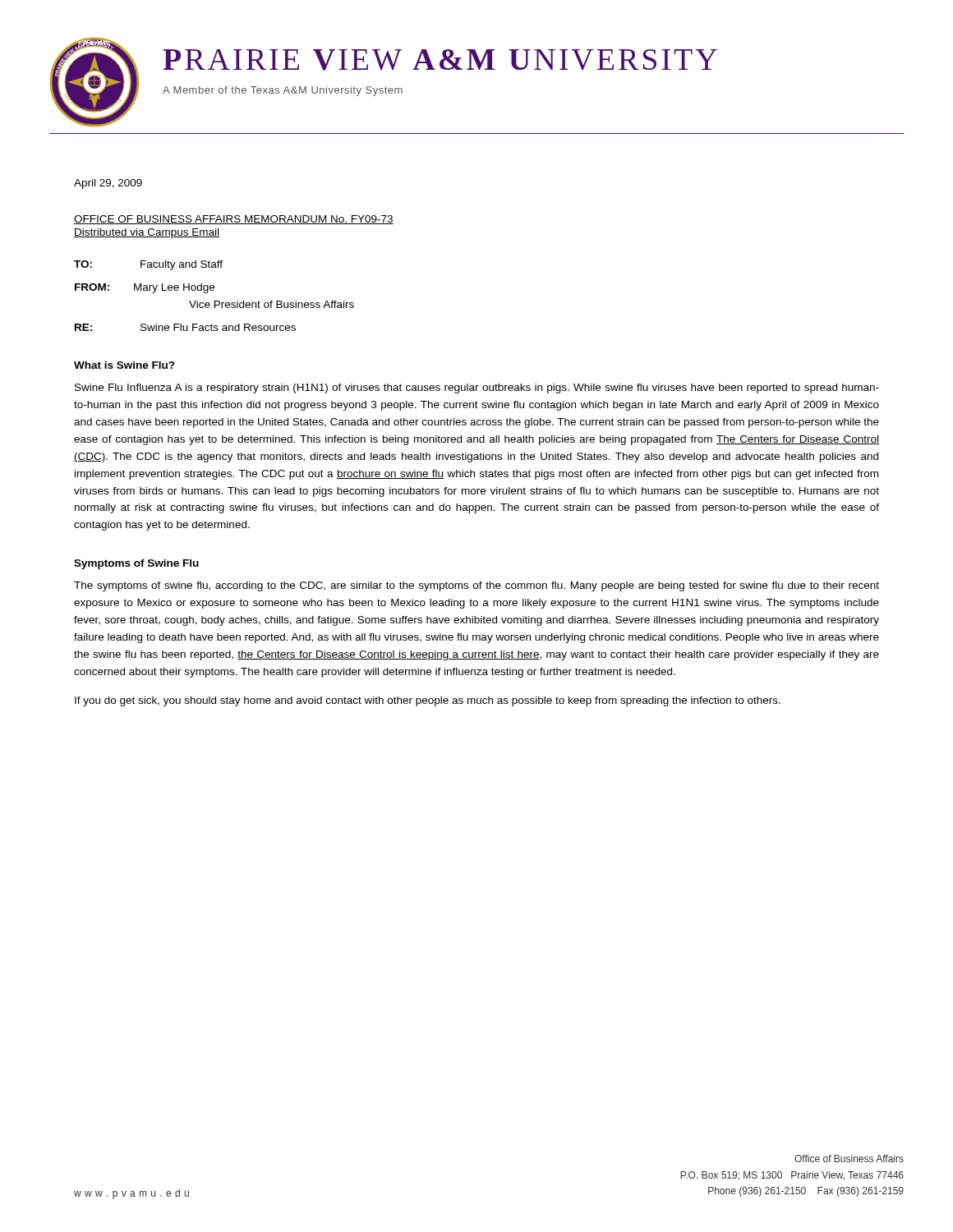Click on the section header with the text "What is Swine Flu?"
This screenshot has height=1232, width=953.
pyautogui.click(x=124, y=365)
